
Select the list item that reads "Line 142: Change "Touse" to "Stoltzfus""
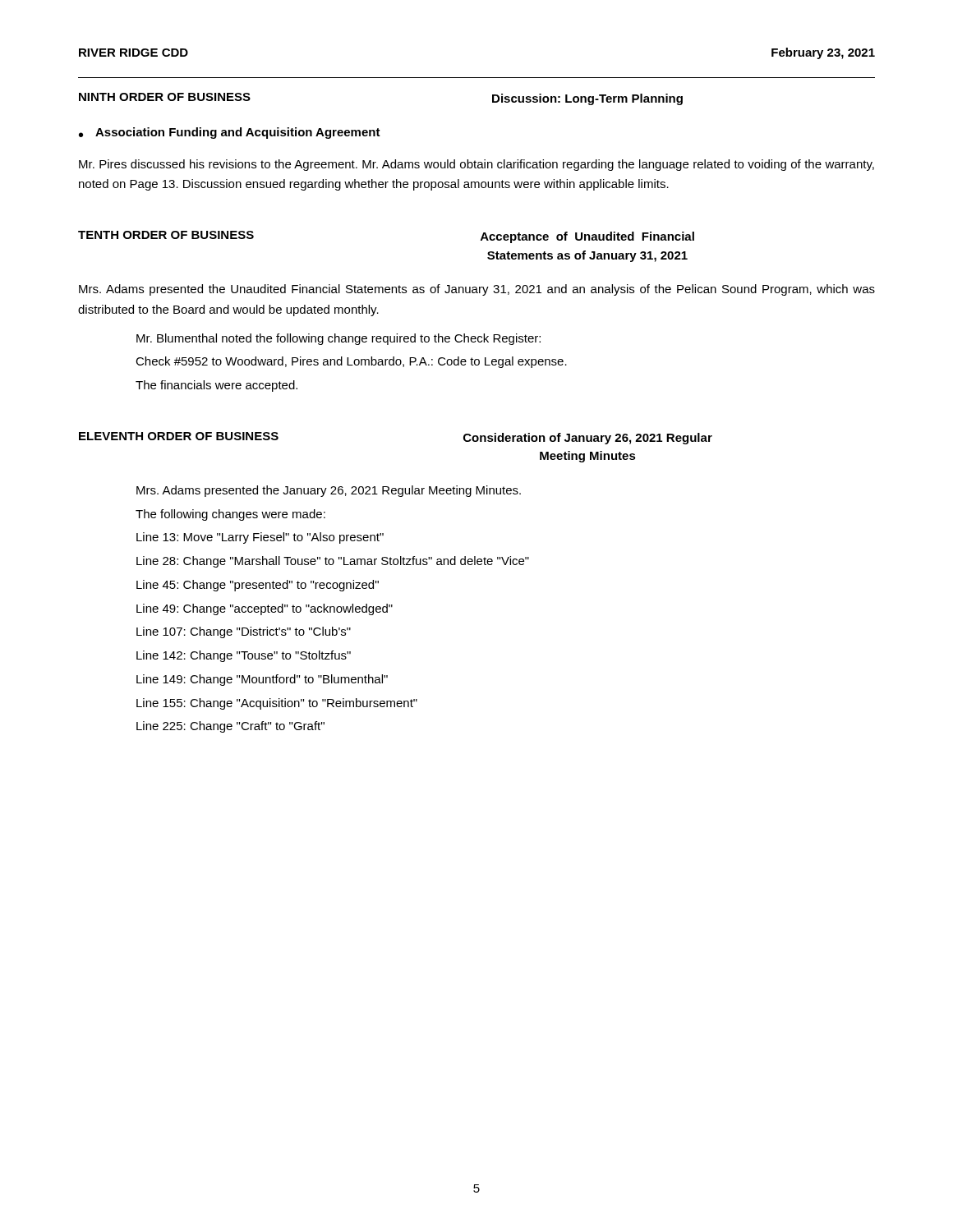click(243, 655)
